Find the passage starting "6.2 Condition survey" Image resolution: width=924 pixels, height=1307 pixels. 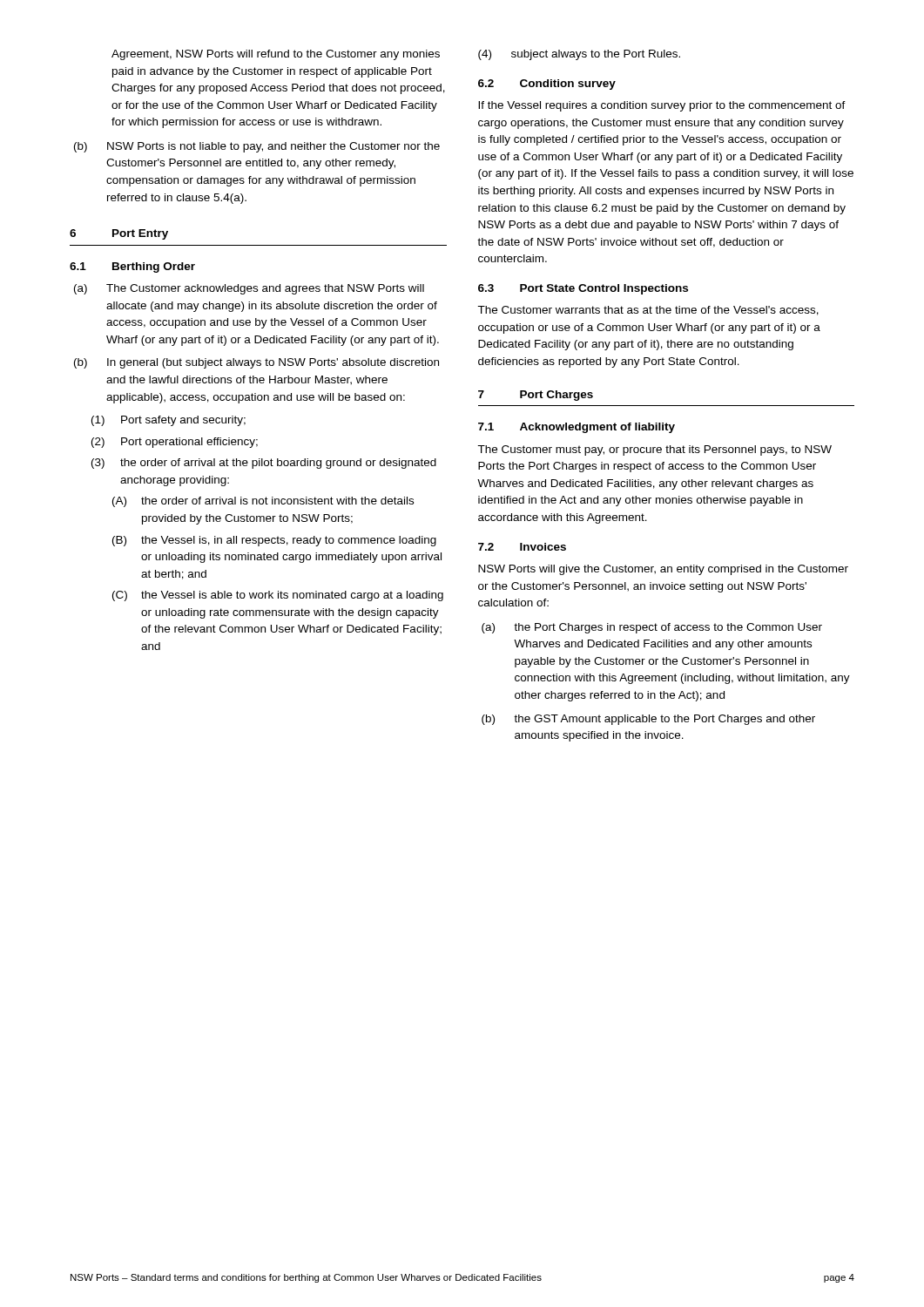tap(547, 83)
